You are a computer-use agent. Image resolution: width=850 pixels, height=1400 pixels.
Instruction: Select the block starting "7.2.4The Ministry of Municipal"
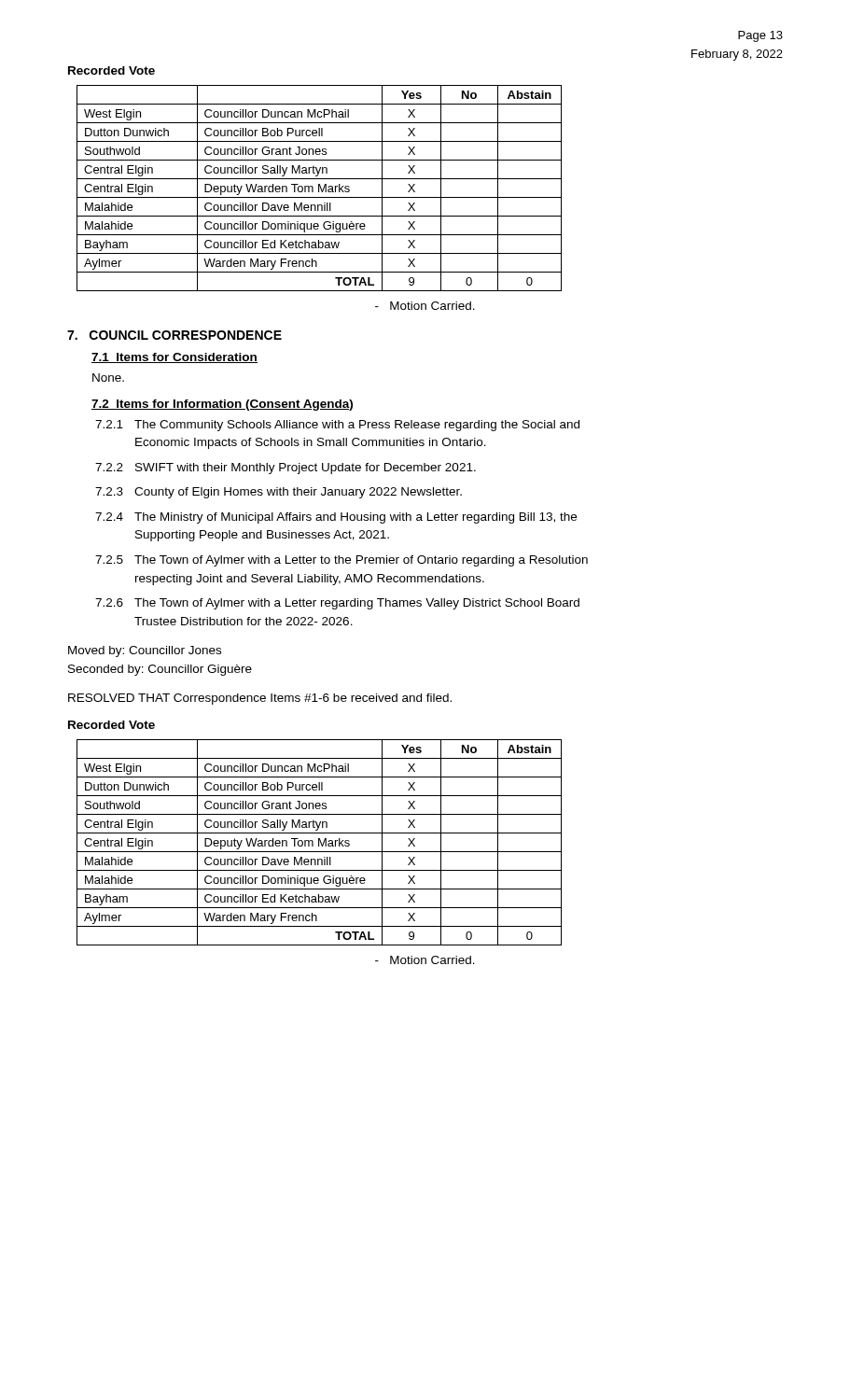[x=343, y=526]
